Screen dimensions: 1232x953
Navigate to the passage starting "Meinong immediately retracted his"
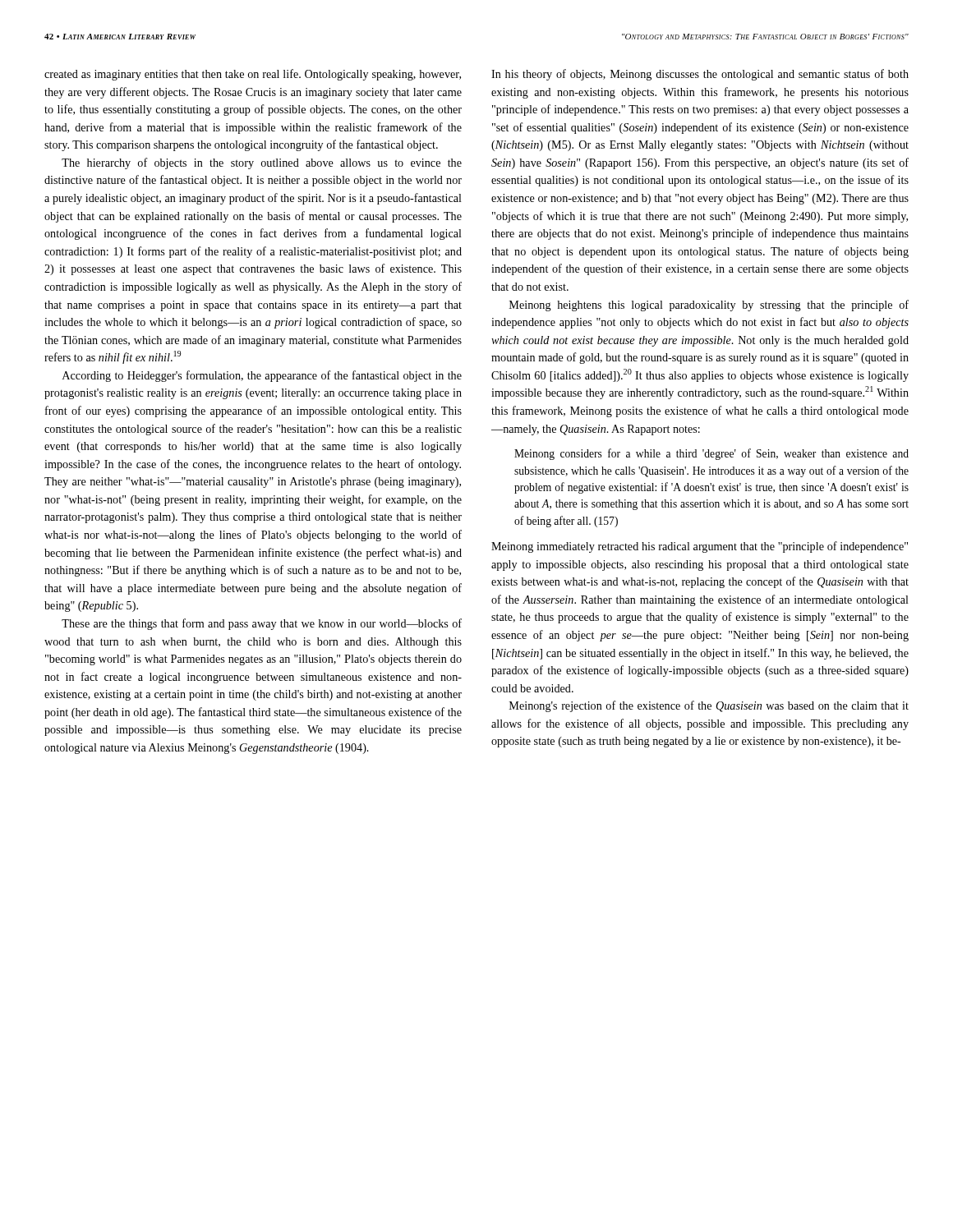coord(700,618)
